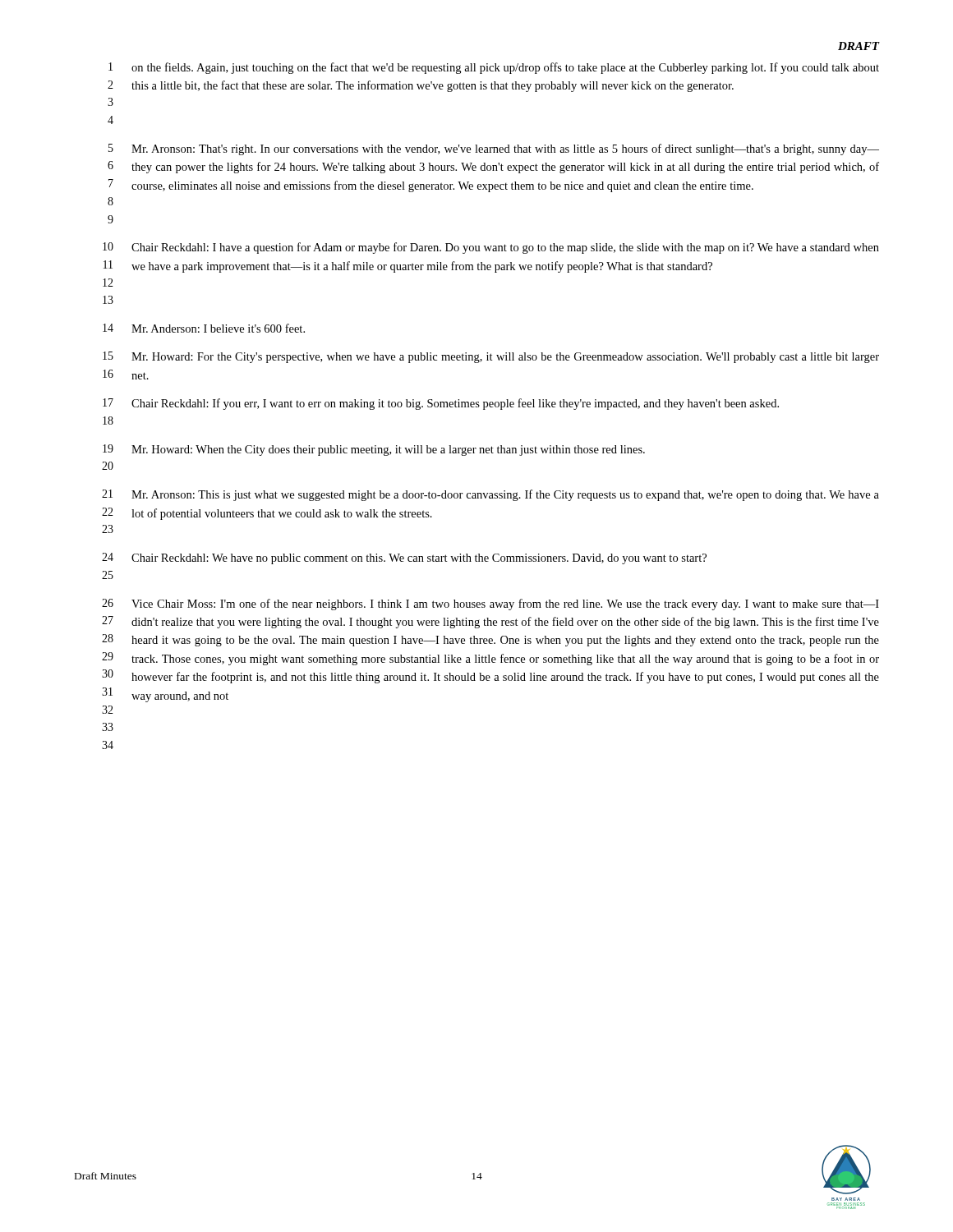Where is the passage that starts "15 16 Mr."?

476,366
